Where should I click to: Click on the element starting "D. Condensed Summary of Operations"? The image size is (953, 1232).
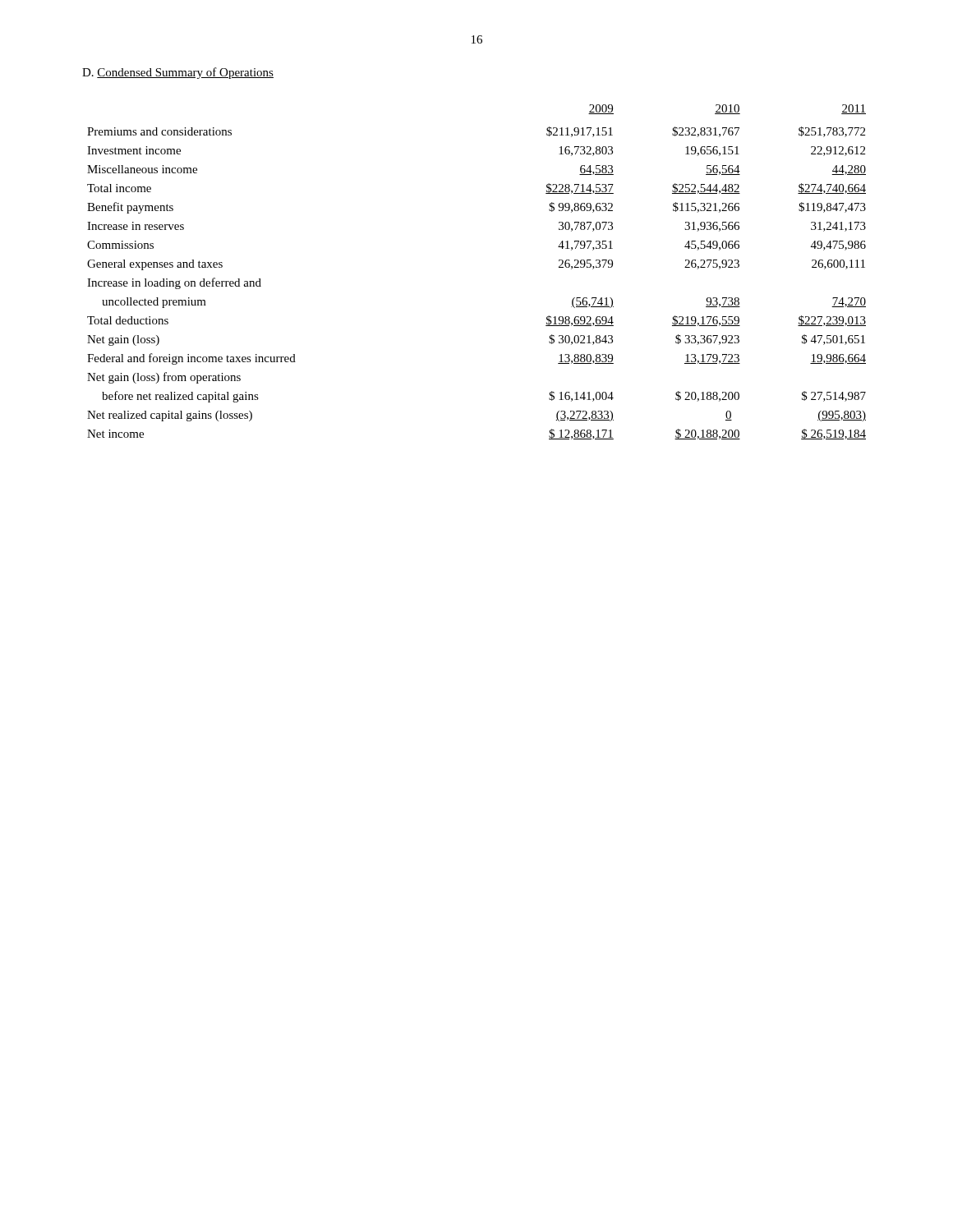click(178, 72)
